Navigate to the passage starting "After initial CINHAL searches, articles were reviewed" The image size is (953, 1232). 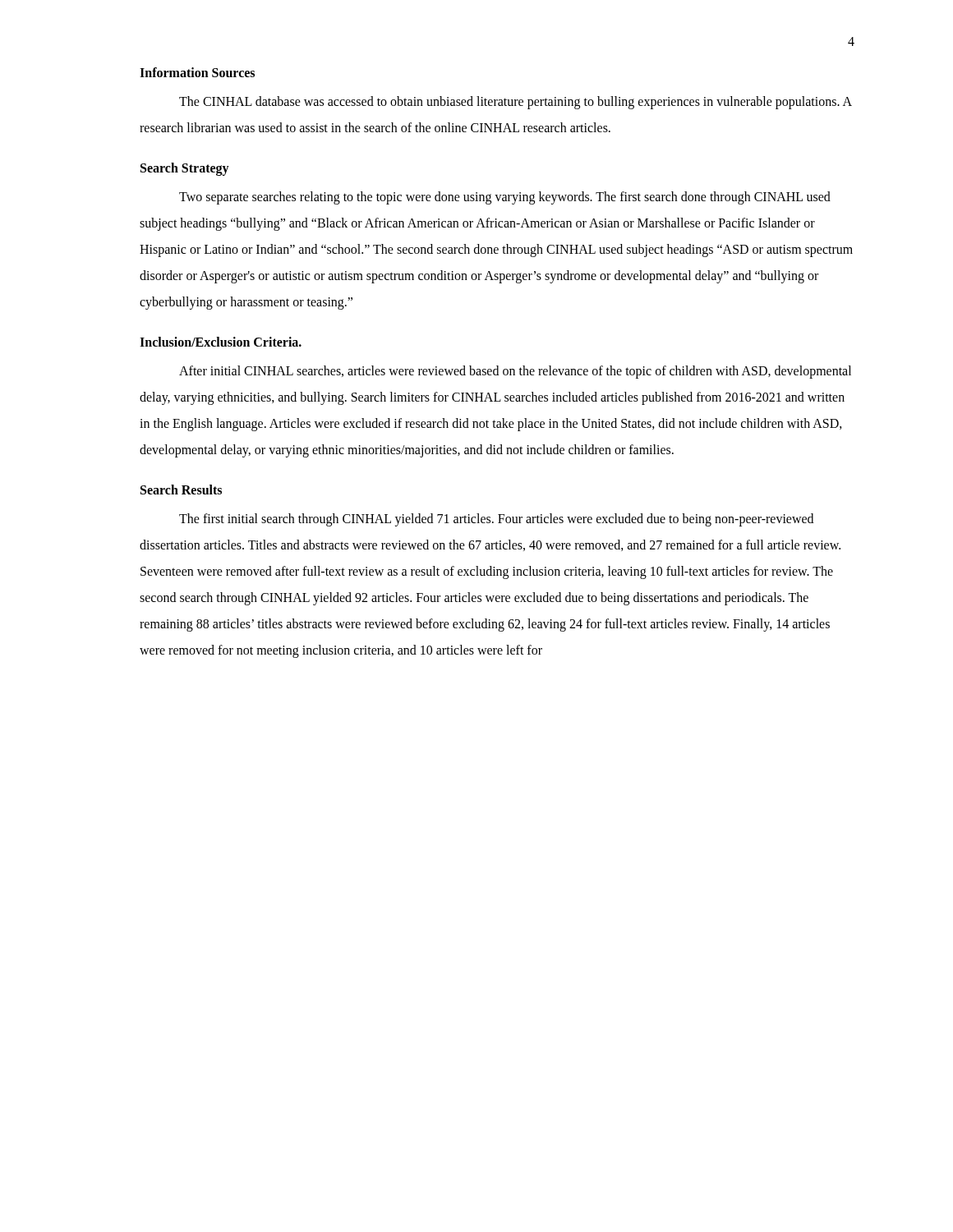(x=496, y=410)
